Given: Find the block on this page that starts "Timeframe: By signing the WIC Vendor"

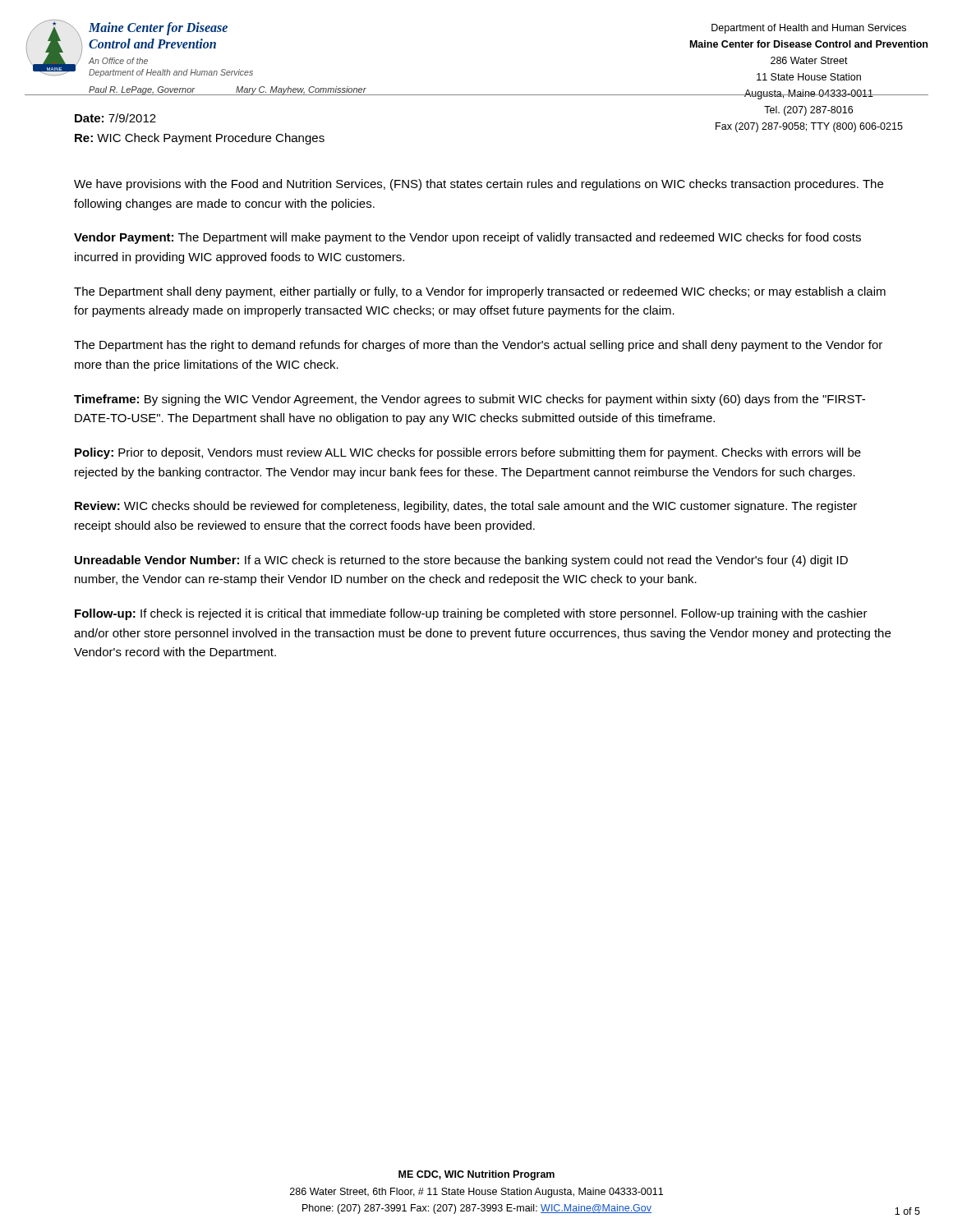Looking at the screenshot, I should point(470,408).
